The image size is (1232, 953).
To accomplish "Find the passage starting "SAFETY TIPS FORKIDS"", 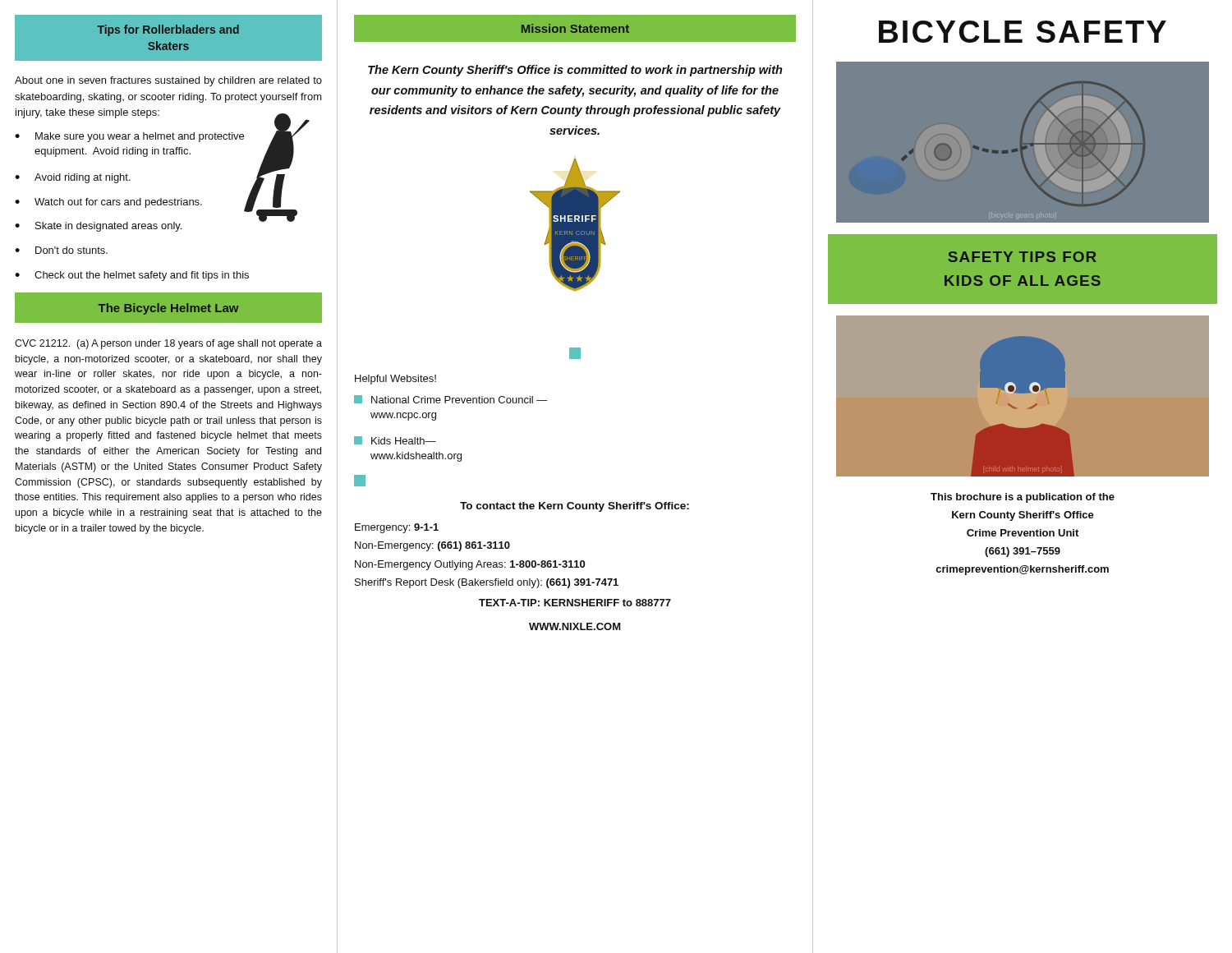I will (1023, 269).
